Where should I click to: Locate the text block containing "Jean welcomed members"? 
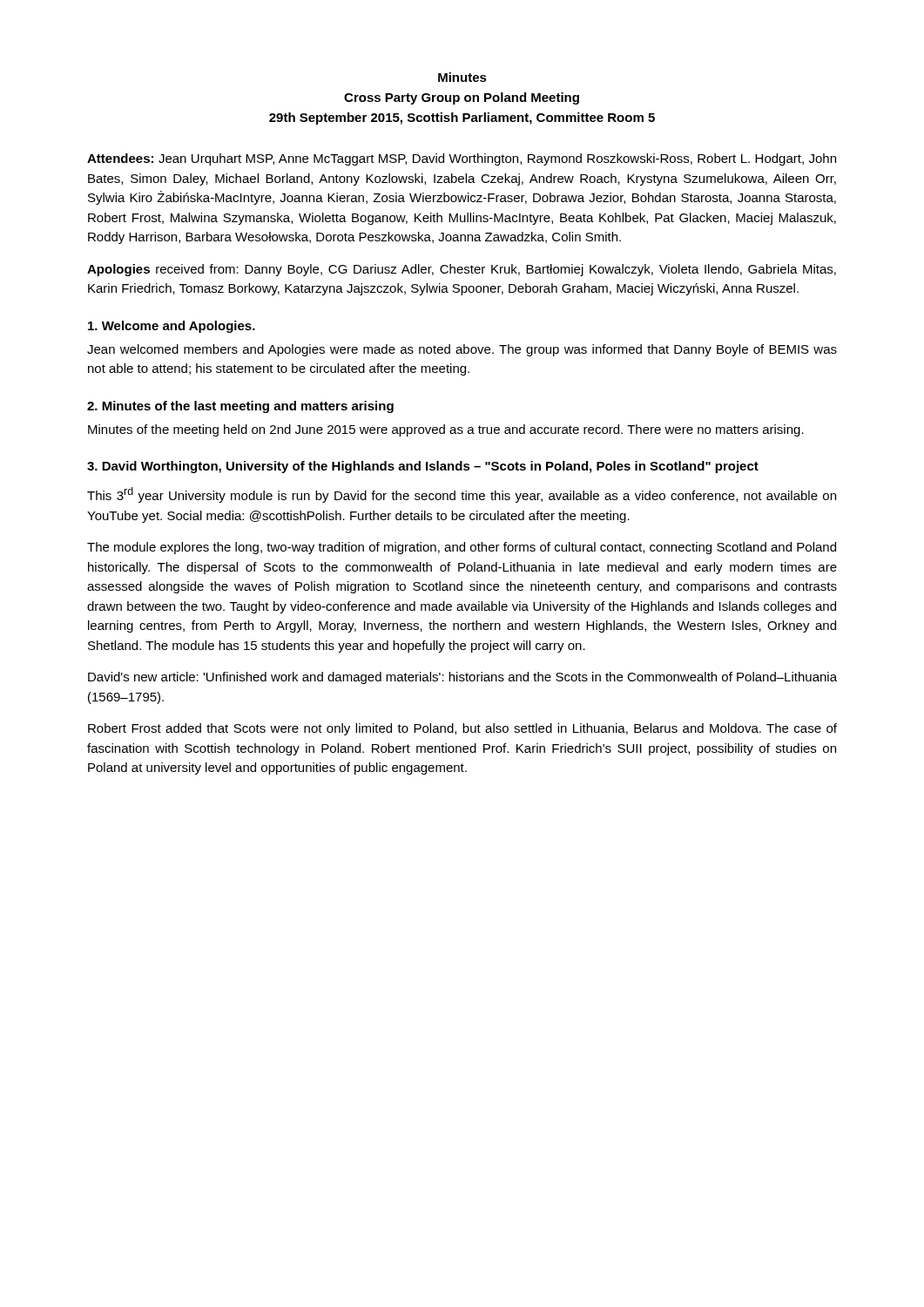tap(462, 358)
